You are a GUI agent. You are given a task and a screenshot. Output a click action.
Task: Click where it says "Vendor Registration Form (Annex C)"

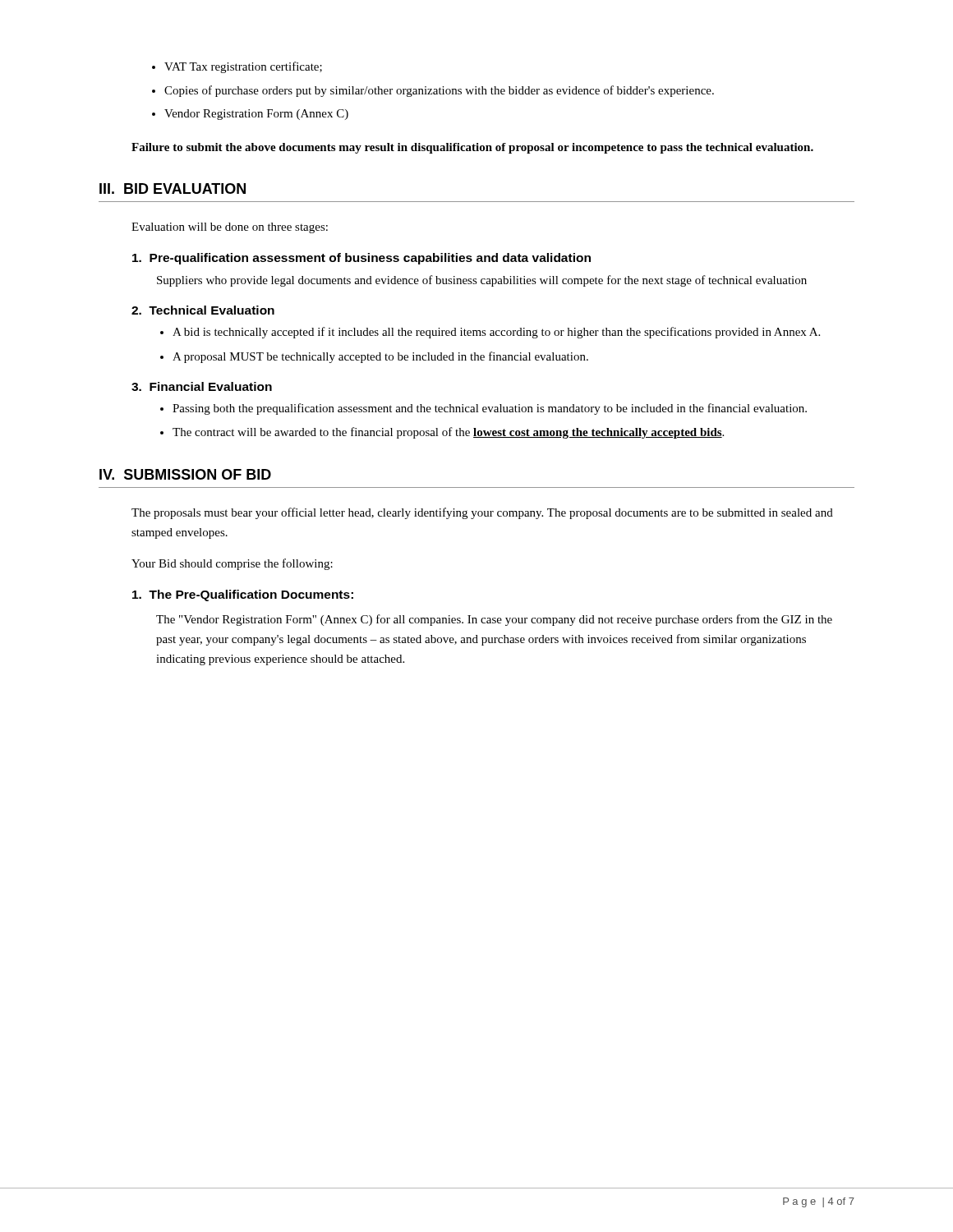tap(256, 113)
